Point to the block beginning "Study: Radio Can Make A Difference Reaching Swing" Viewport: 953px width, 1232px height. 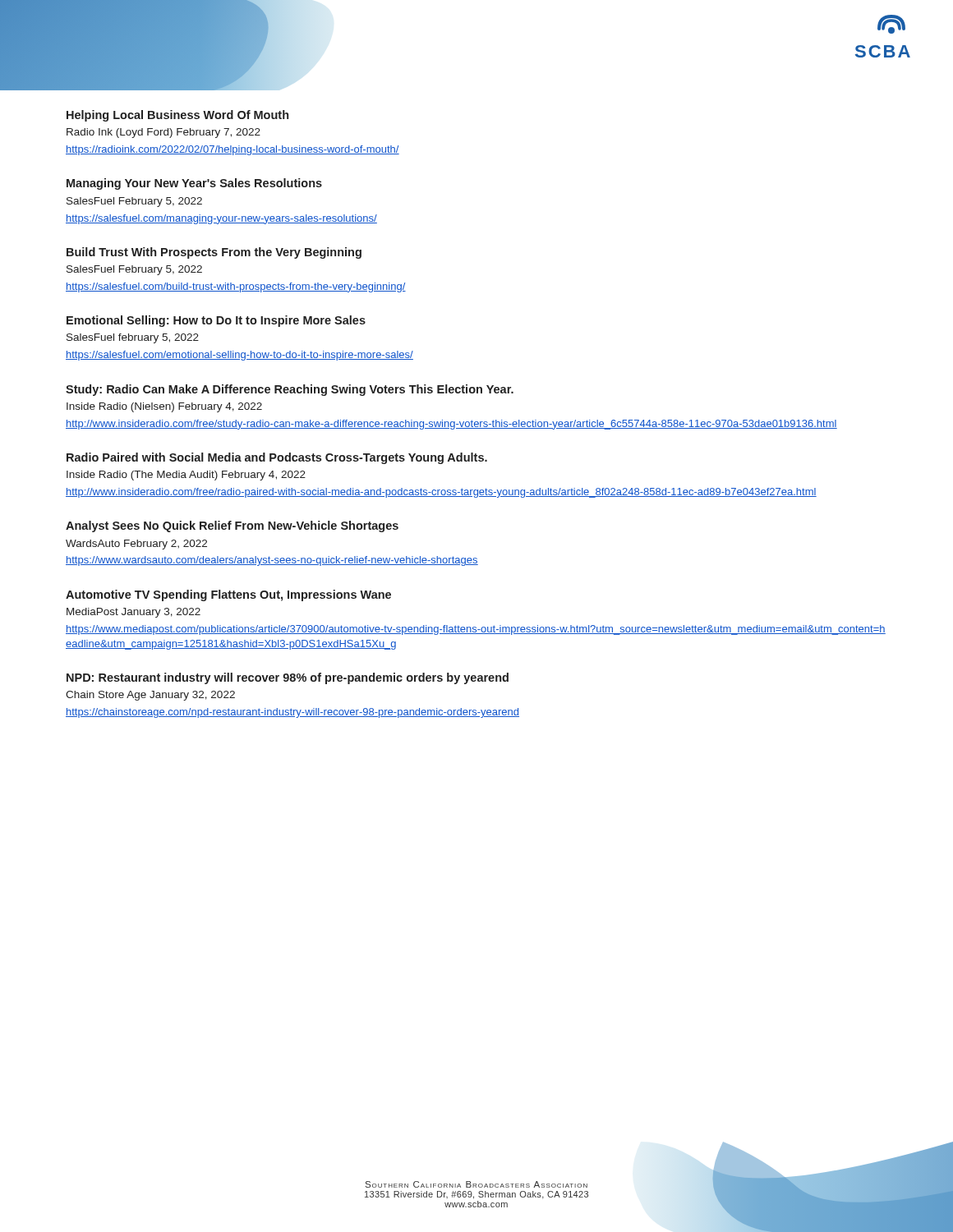(x=290, y=390)
